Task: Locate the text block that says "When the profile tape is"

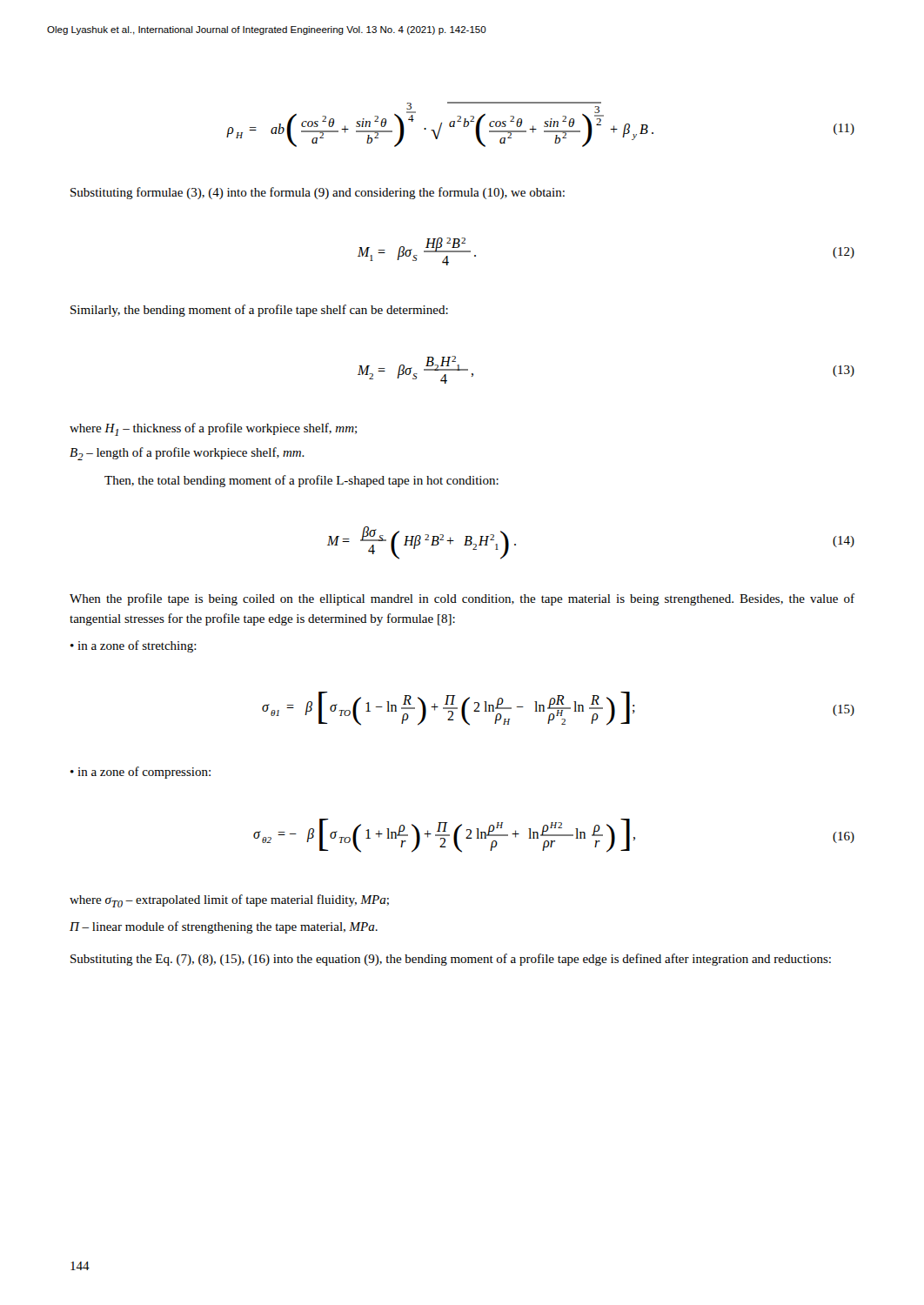Action: click(462, 608)
